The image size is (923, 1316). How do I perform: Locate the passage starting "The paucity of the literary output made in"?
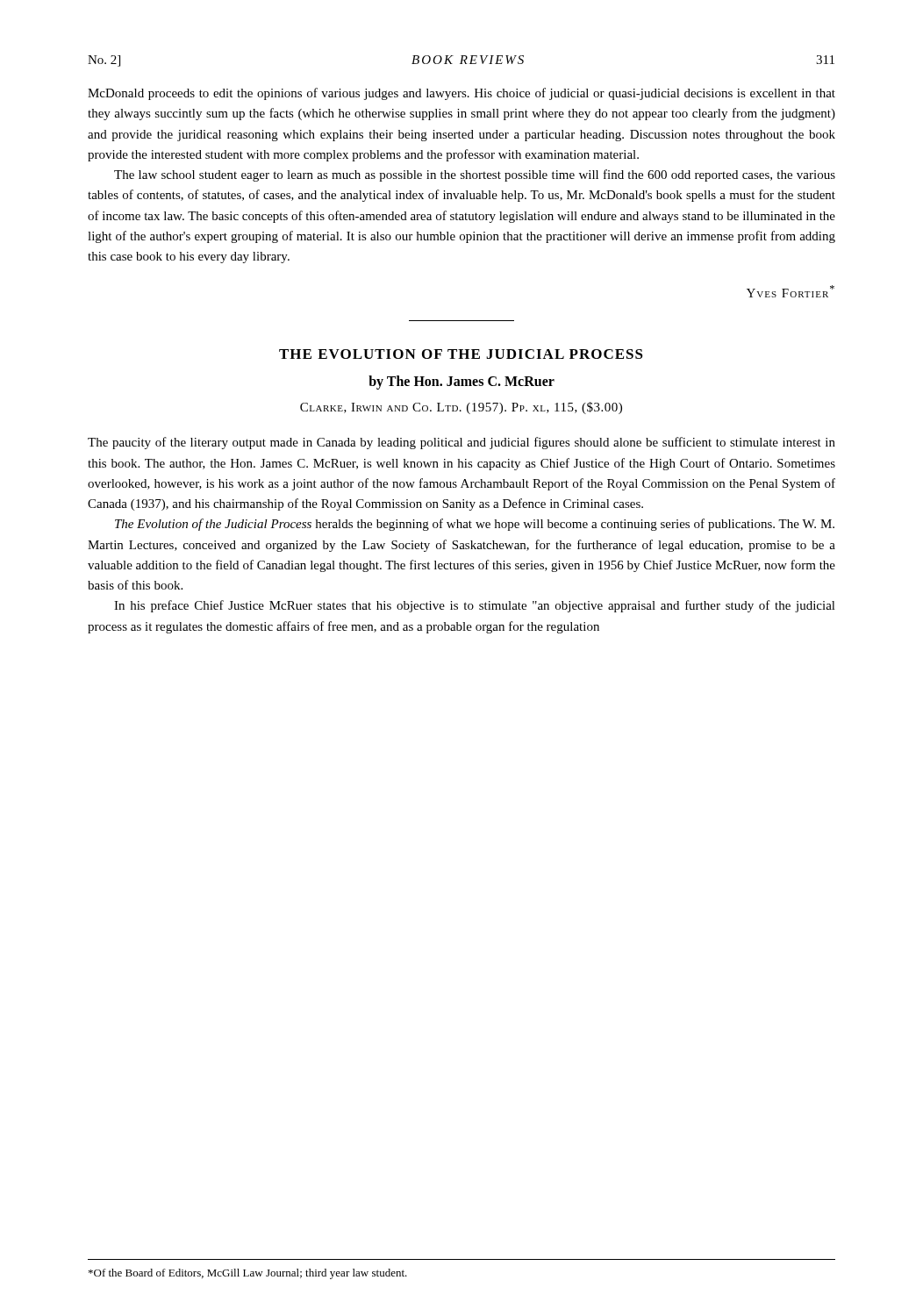(462, 535)
